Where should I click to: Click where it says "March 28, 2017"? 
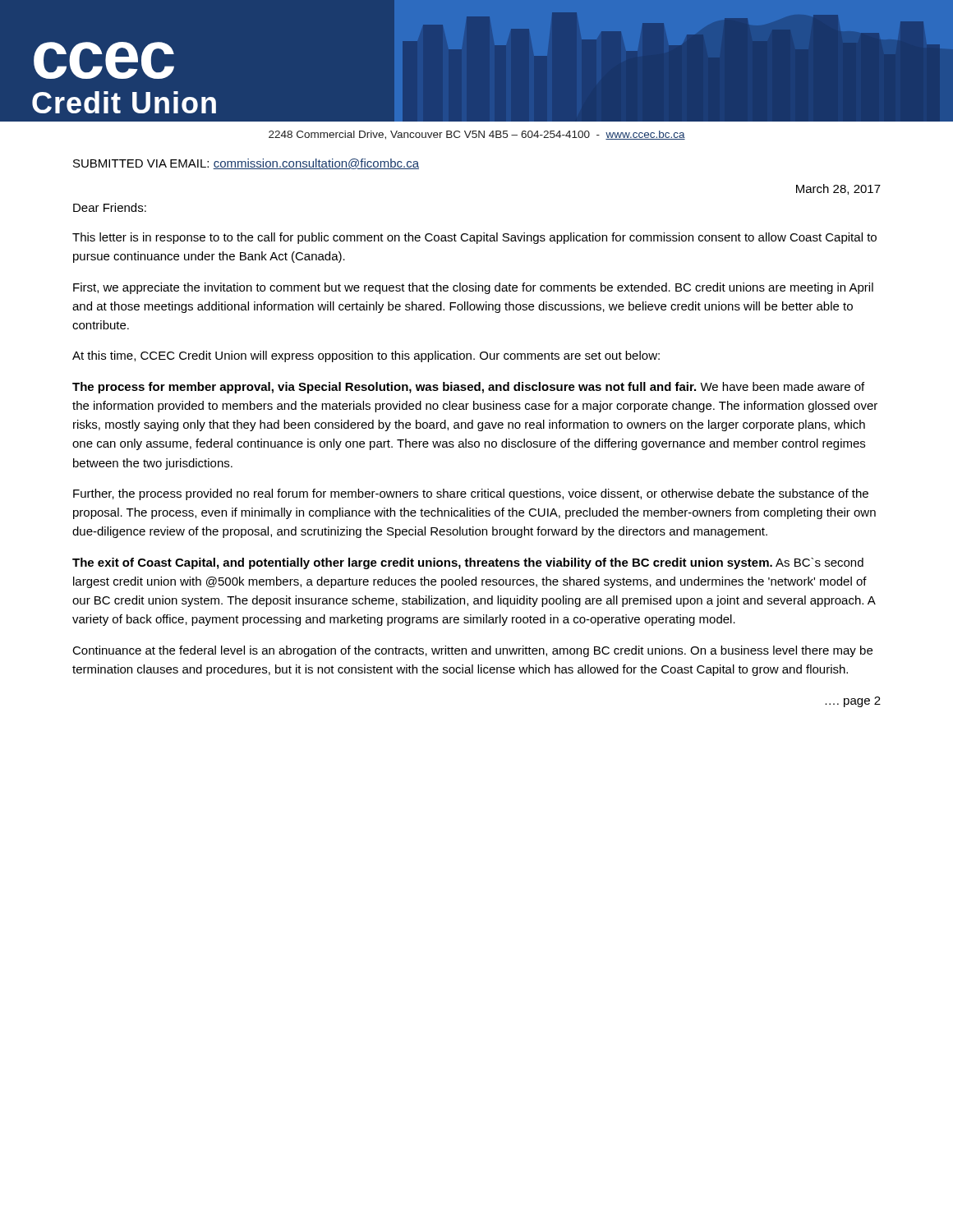click(x=838, y=188)
